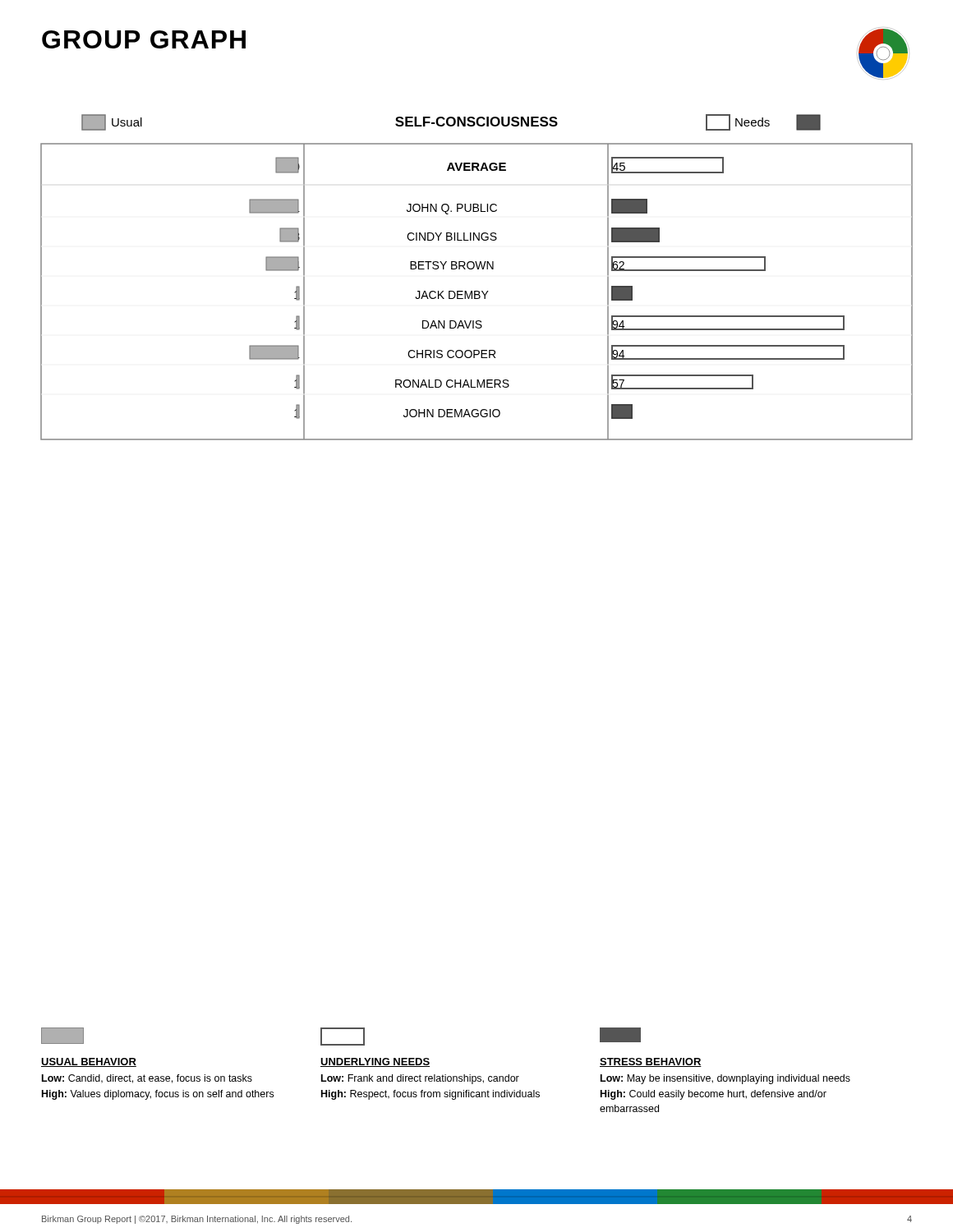Locate the block of text that opens with "High: Could easily become"
Viewport: 953px width, 1232px height.
pyautogui.click(x=713, y=1101)
